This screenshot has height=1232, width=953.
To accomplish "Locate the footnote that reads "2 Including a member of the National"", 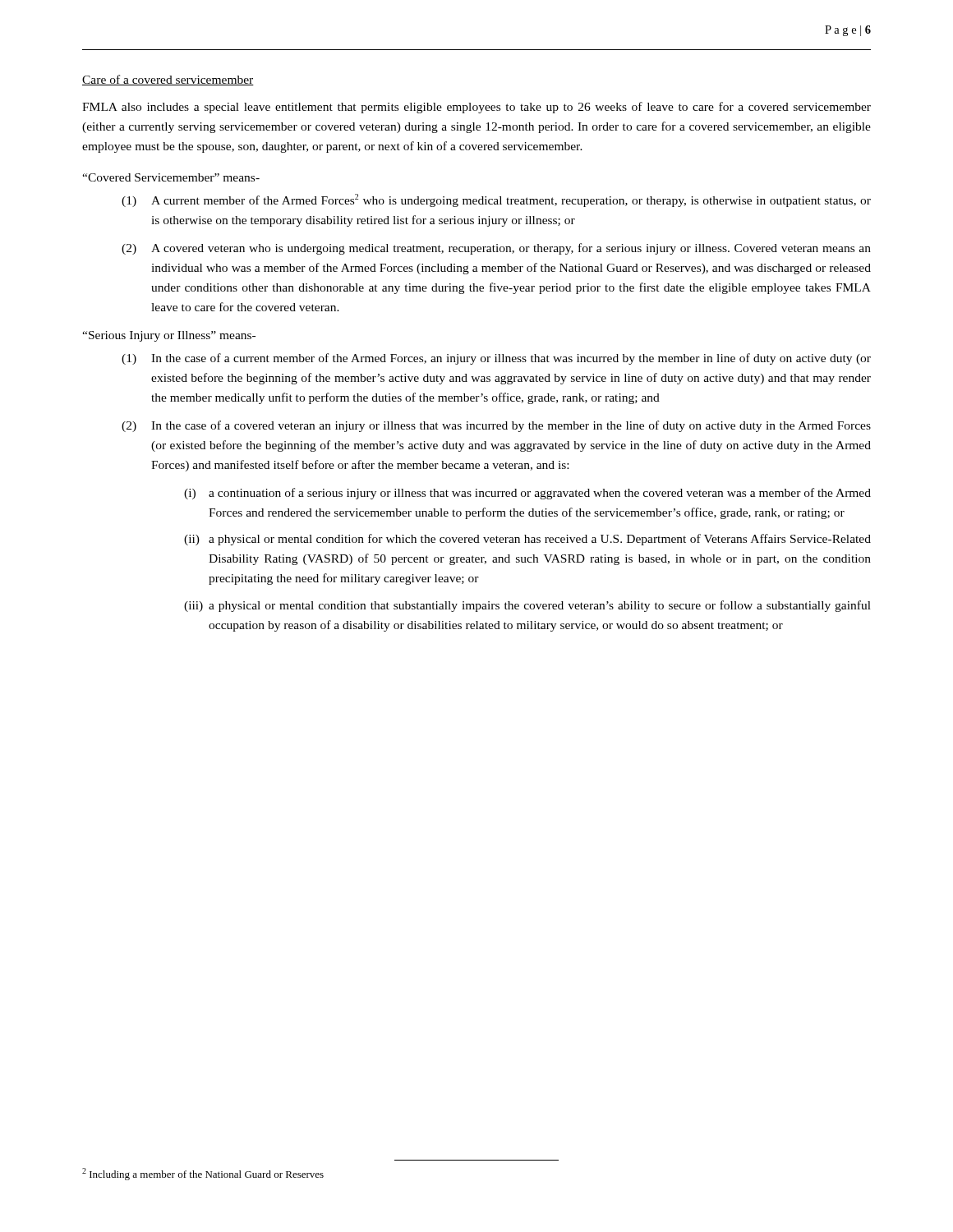I will 203,1174.
